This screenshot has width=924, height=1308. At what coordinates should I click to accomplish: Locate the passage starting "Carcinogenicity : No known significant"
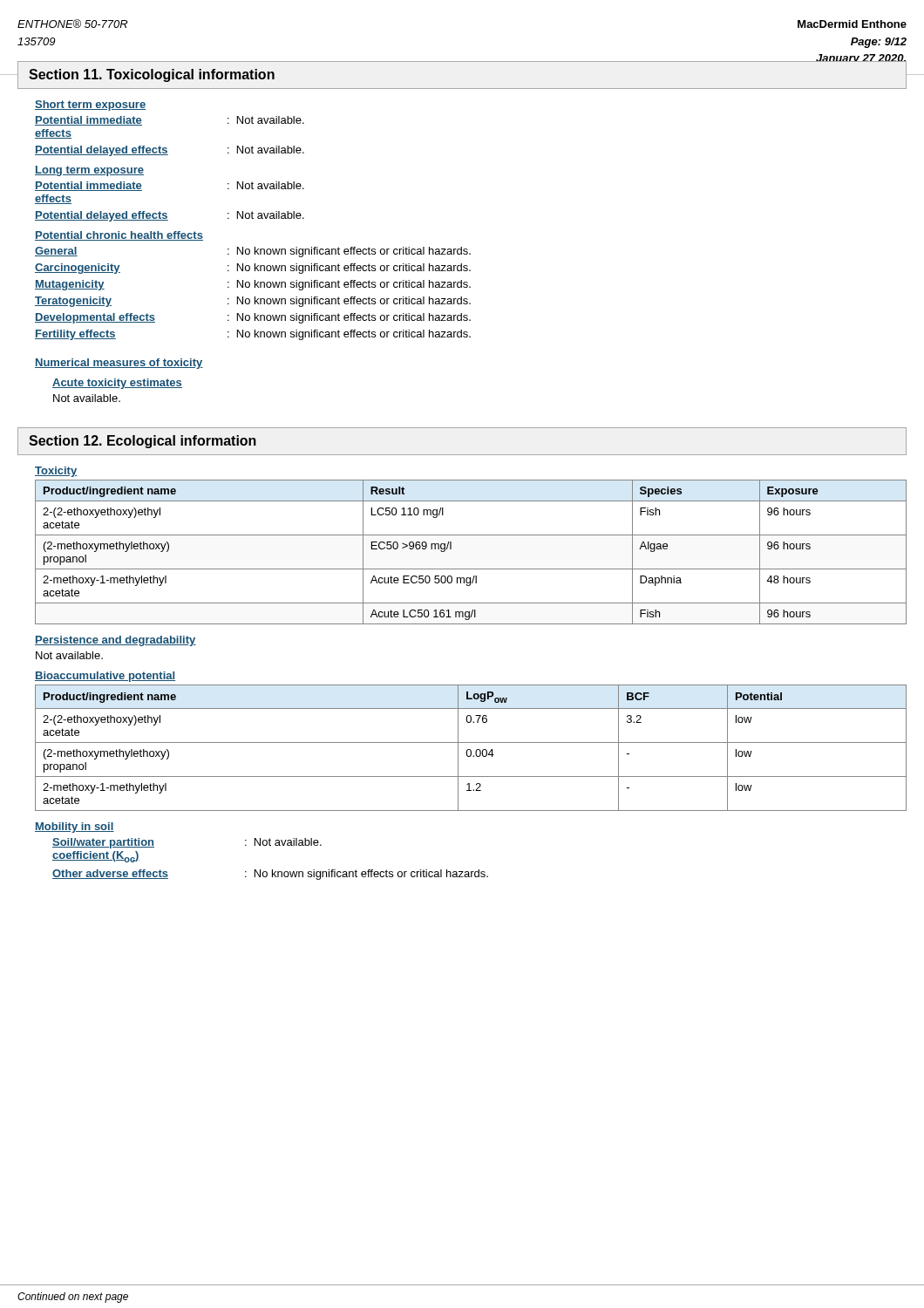pyautogui.click(x=471, y=267)
